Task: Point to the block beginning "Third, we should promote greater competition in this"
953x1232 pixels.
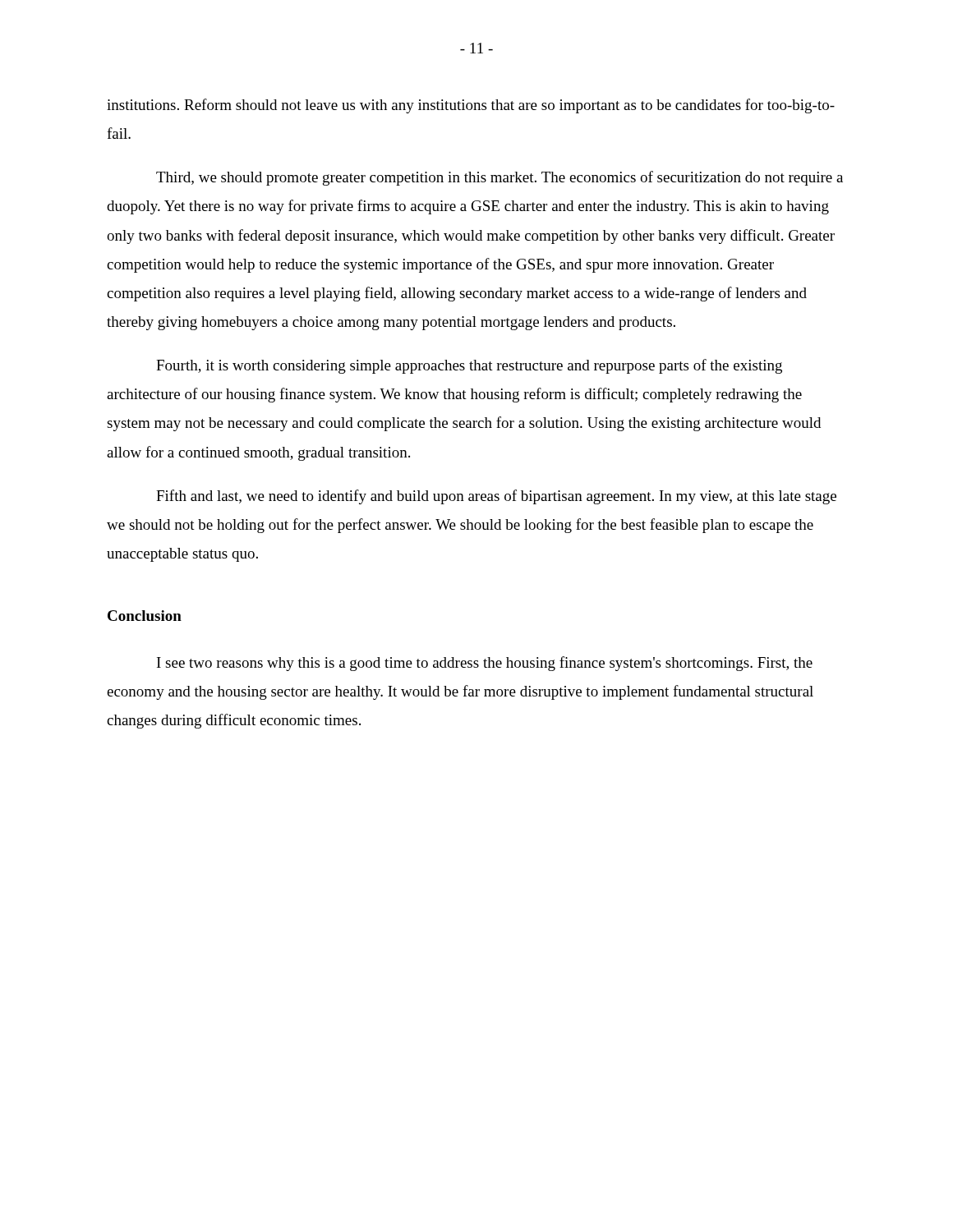Action: pos(476,249)
